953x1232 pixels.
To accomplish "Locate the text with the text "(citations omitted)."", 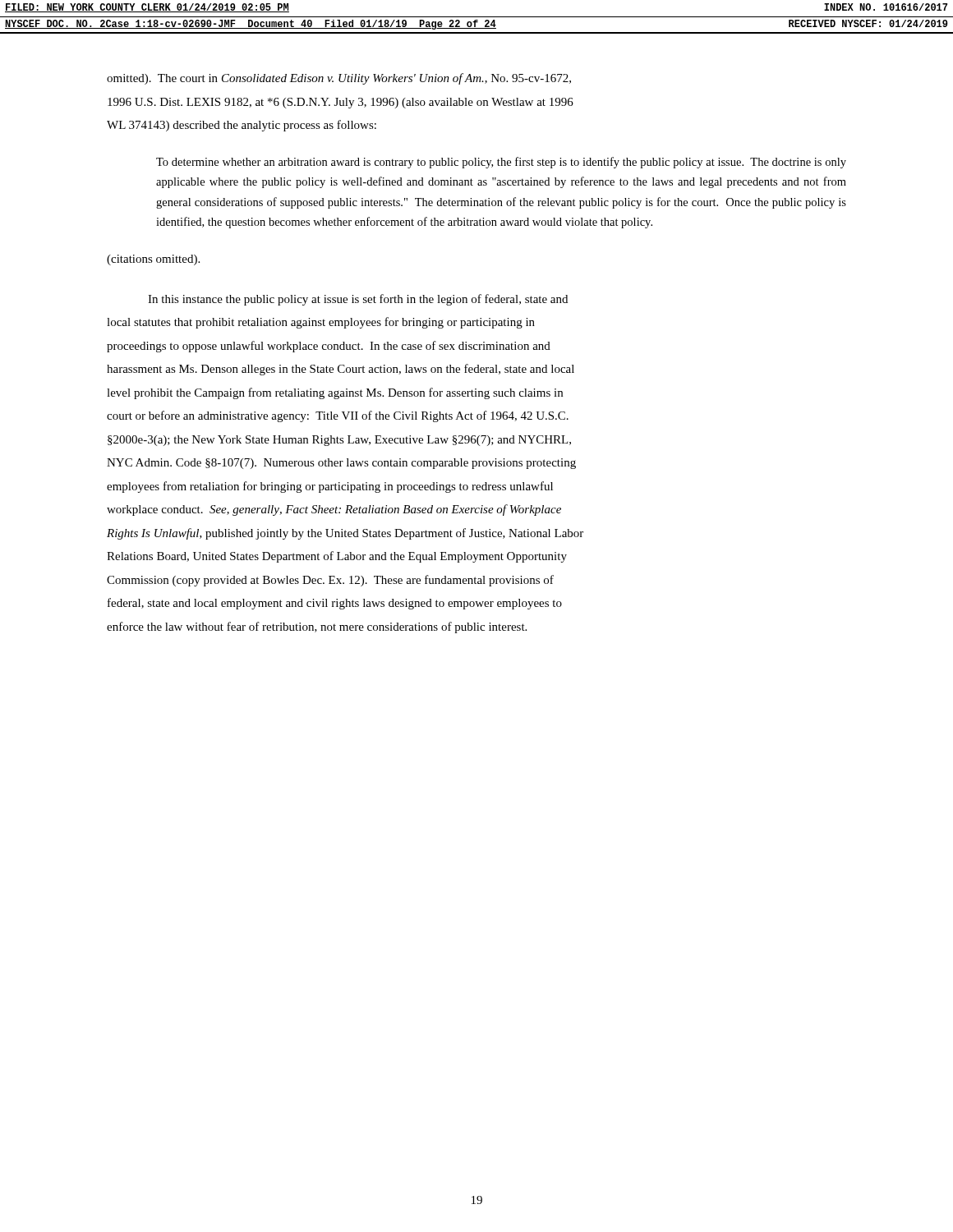I will (x=153, y=260).
